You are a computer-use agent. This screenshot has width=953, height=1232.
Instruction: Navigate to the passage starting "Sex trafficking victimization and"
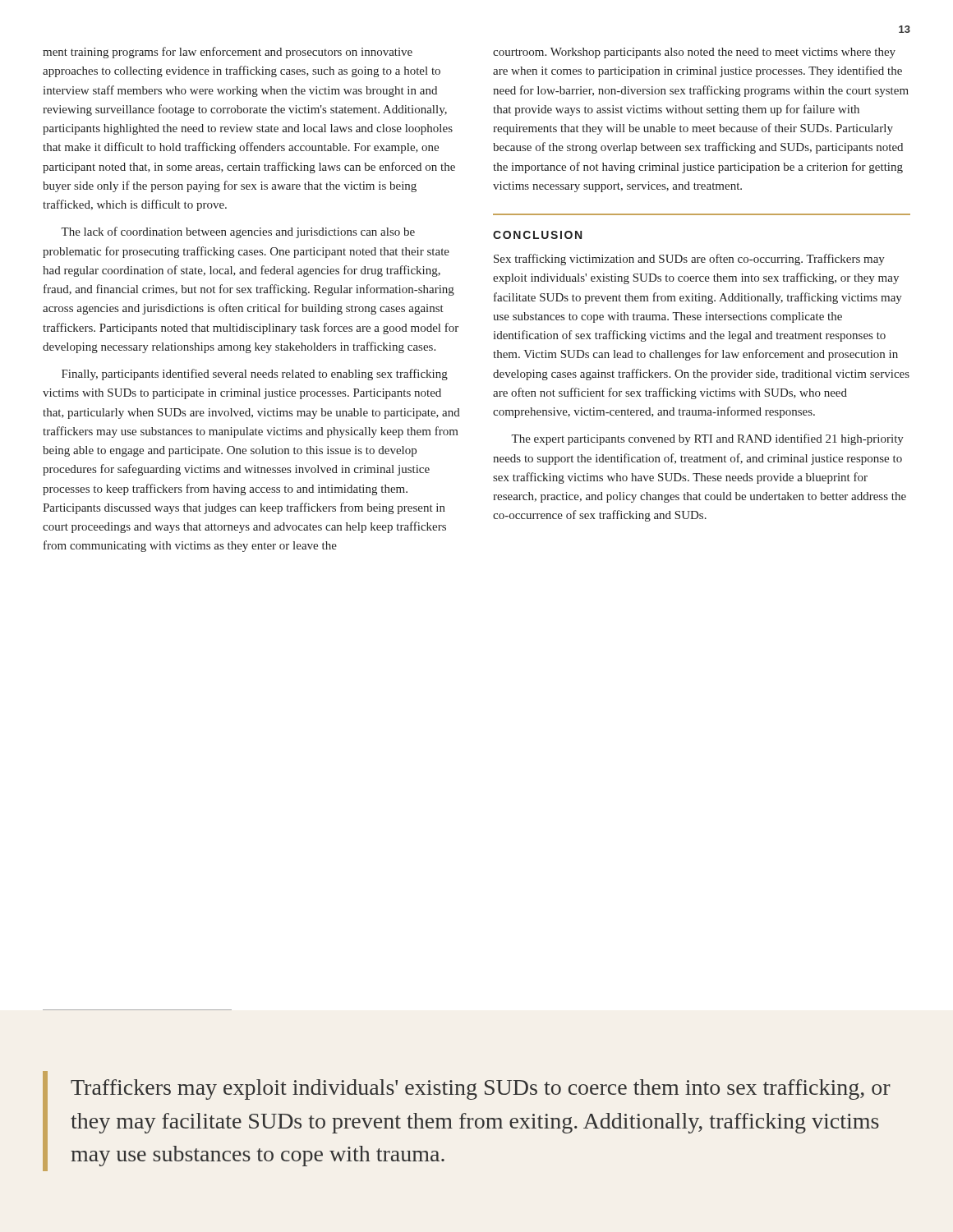(702, 387)
